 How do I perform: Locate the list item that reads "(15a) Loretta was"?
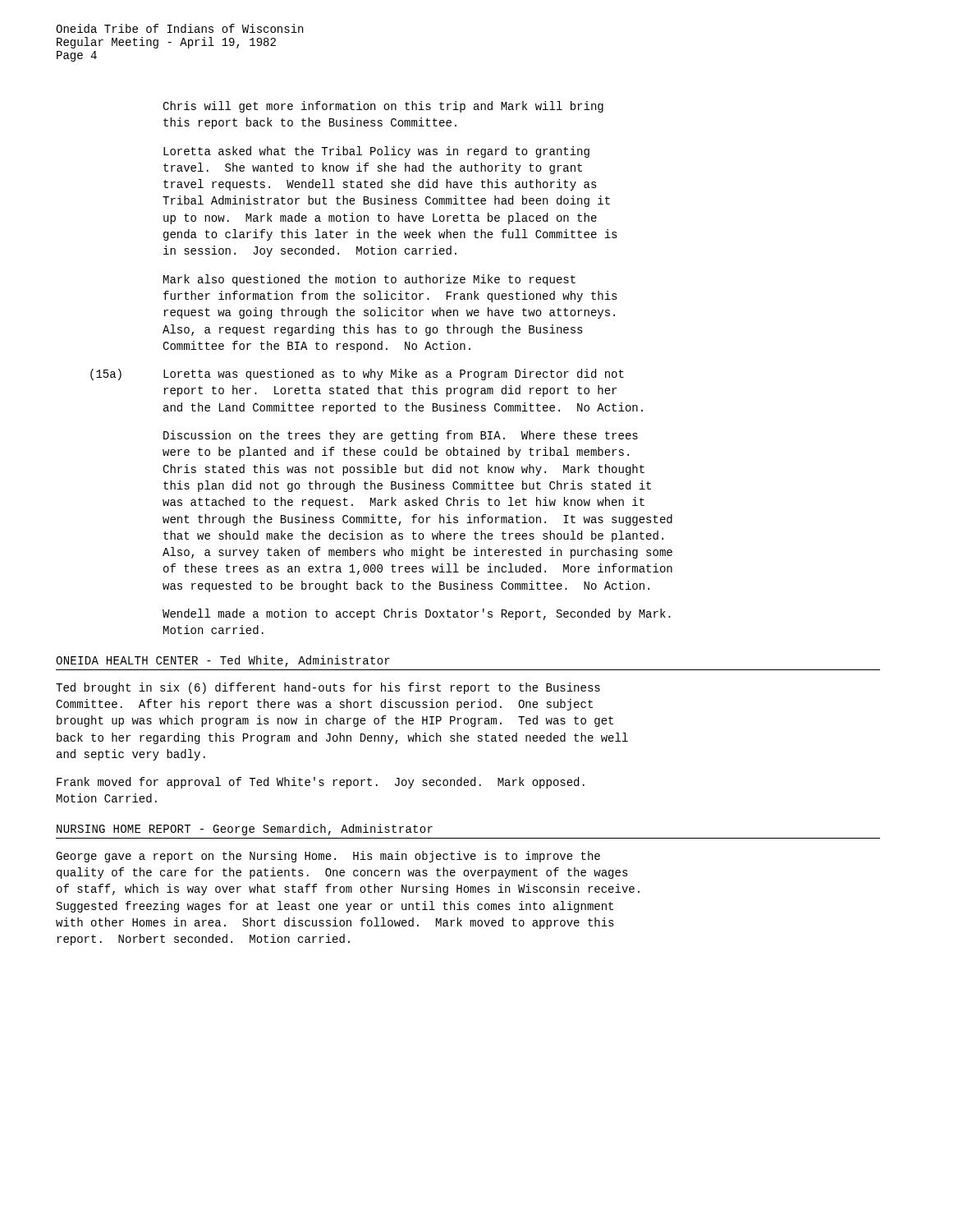click(x=367, y=391)
